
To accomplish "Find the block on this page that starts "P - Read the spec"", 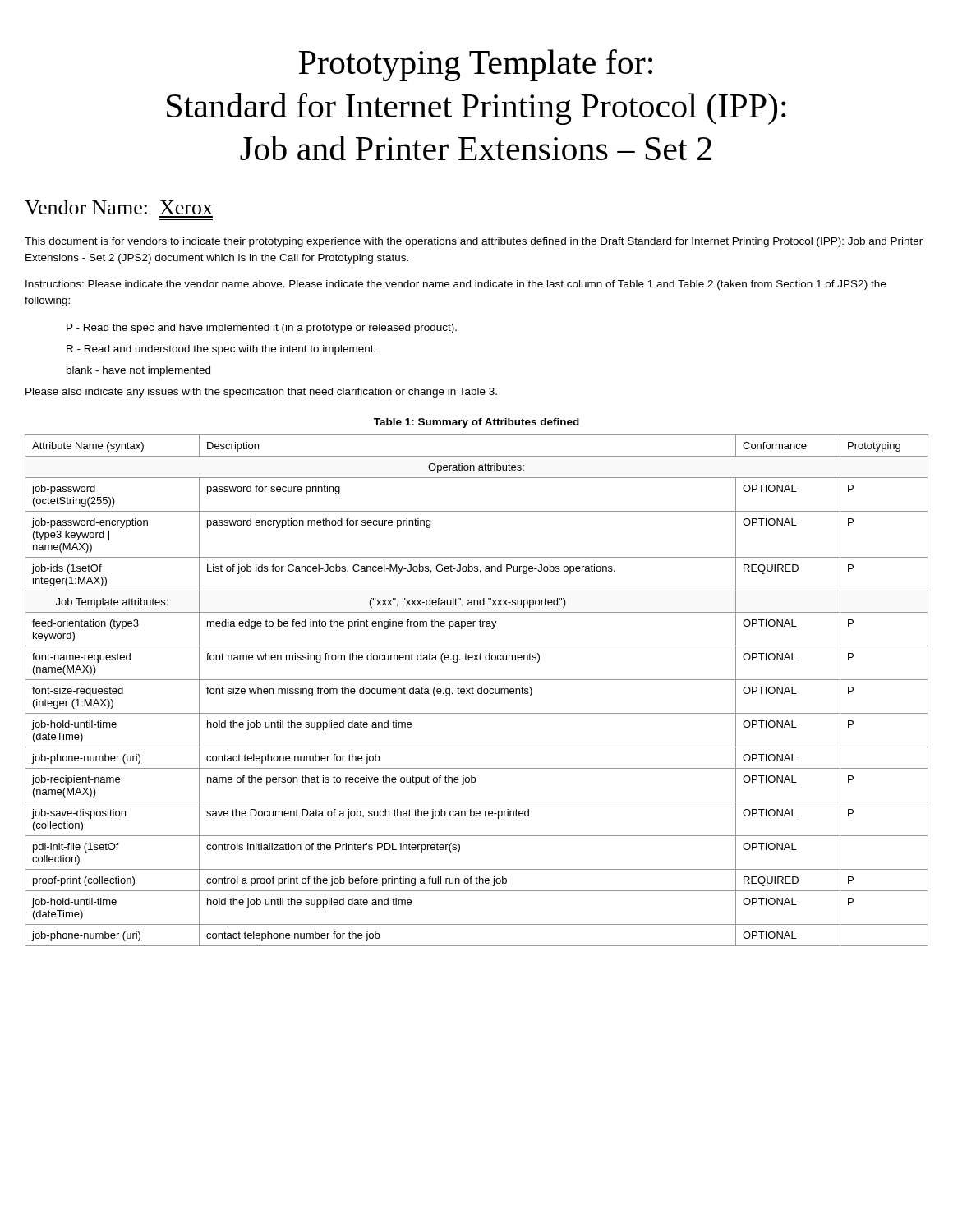I will click(262, 327).
